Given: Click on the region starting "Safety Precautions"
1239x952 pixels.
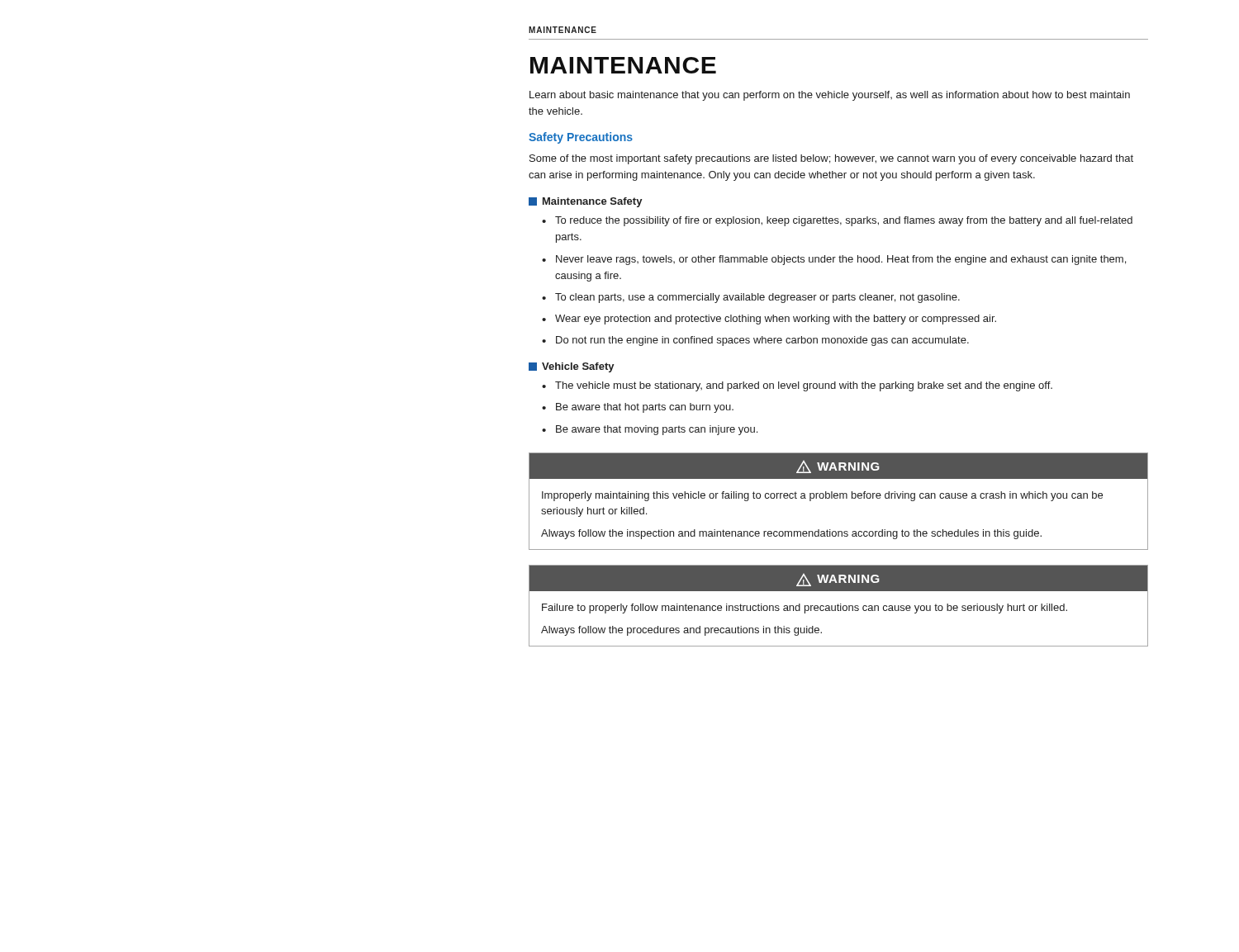Looking at the screenshot, I should tap(581, 138).
